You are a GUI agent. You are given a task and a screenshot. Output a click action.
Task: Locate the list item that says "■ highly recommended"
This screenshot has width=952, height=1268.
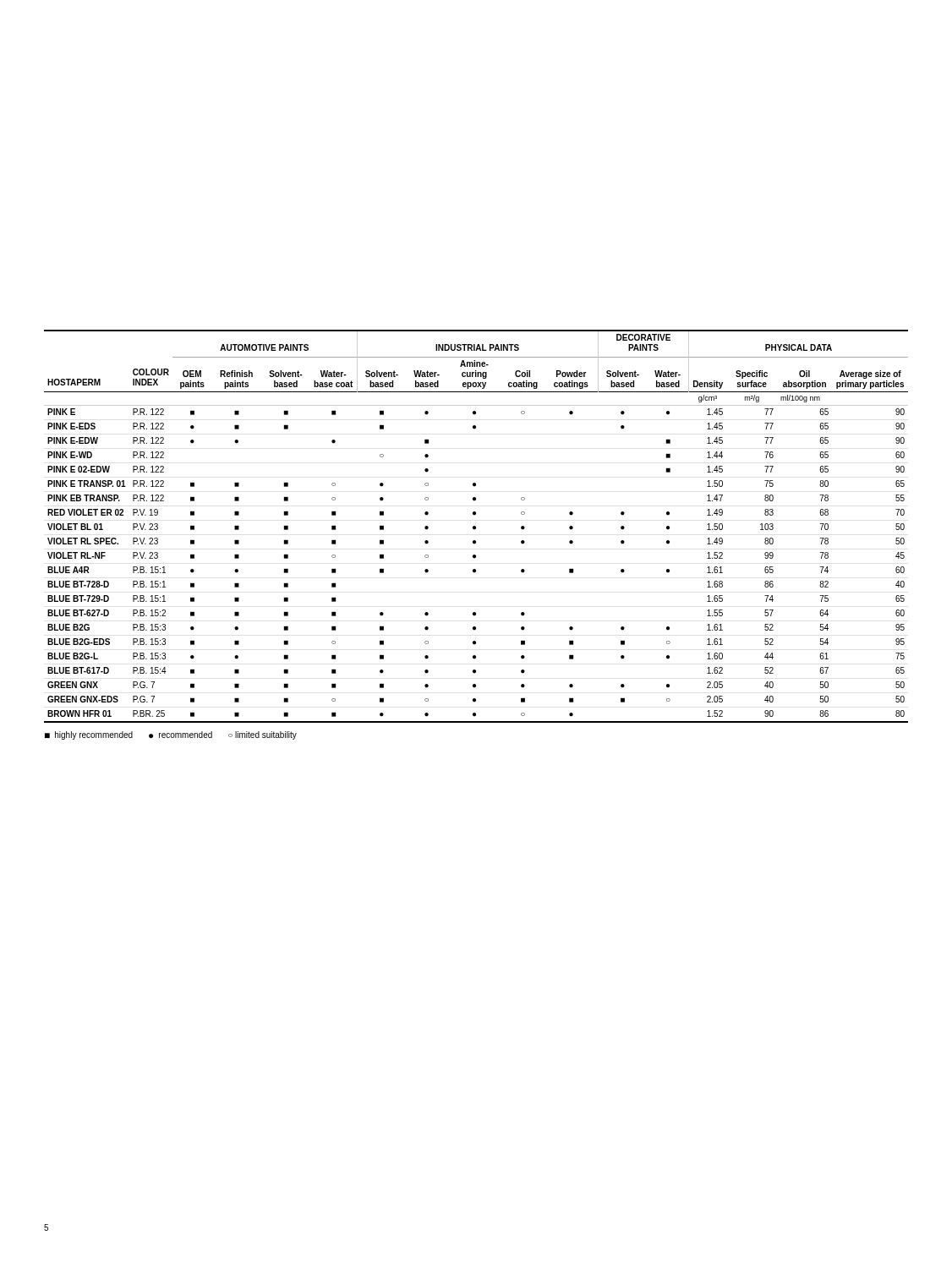click(x=170, y=735)
